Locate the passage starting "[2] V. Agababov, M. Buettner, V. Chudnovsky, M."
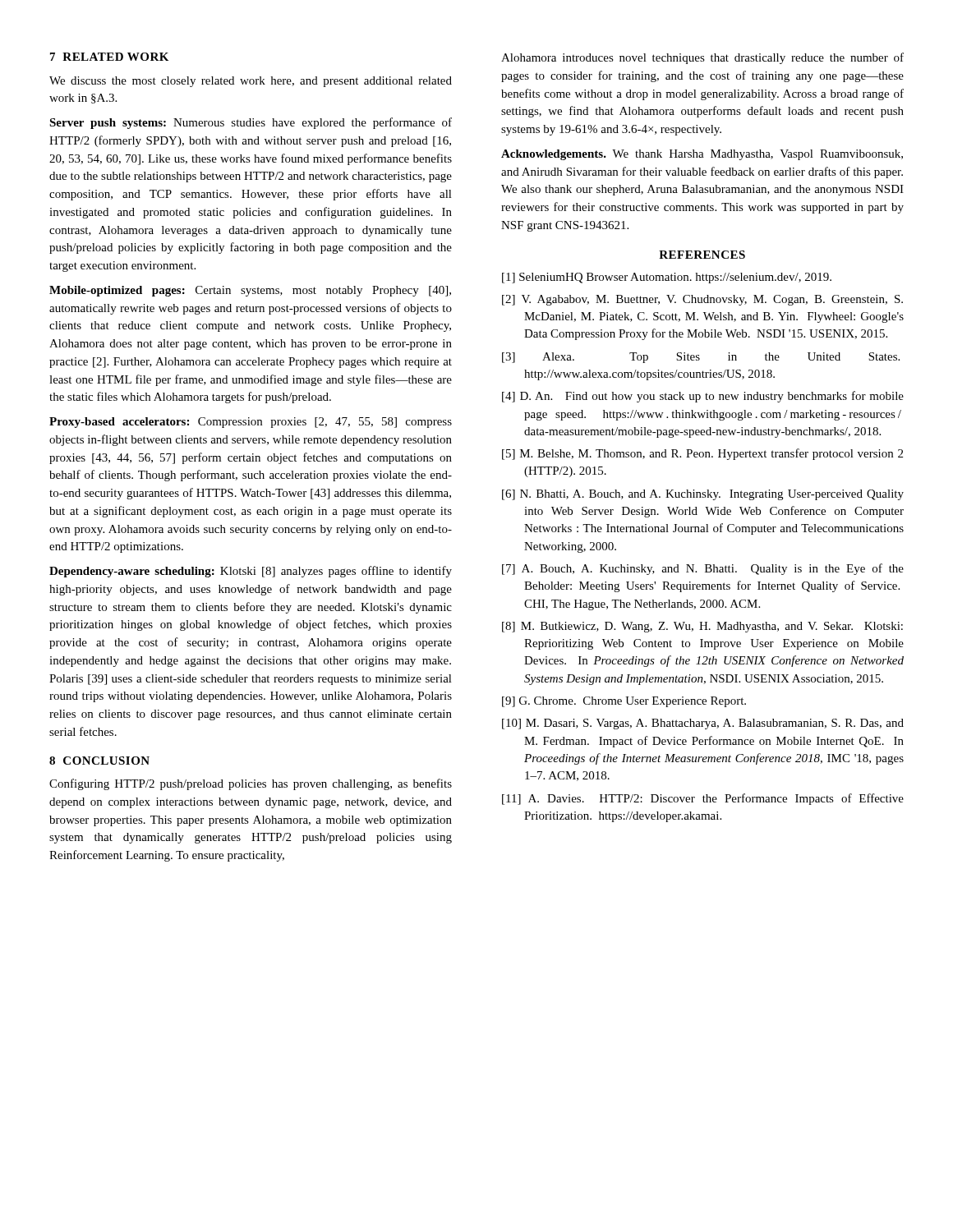 [702, 316]
